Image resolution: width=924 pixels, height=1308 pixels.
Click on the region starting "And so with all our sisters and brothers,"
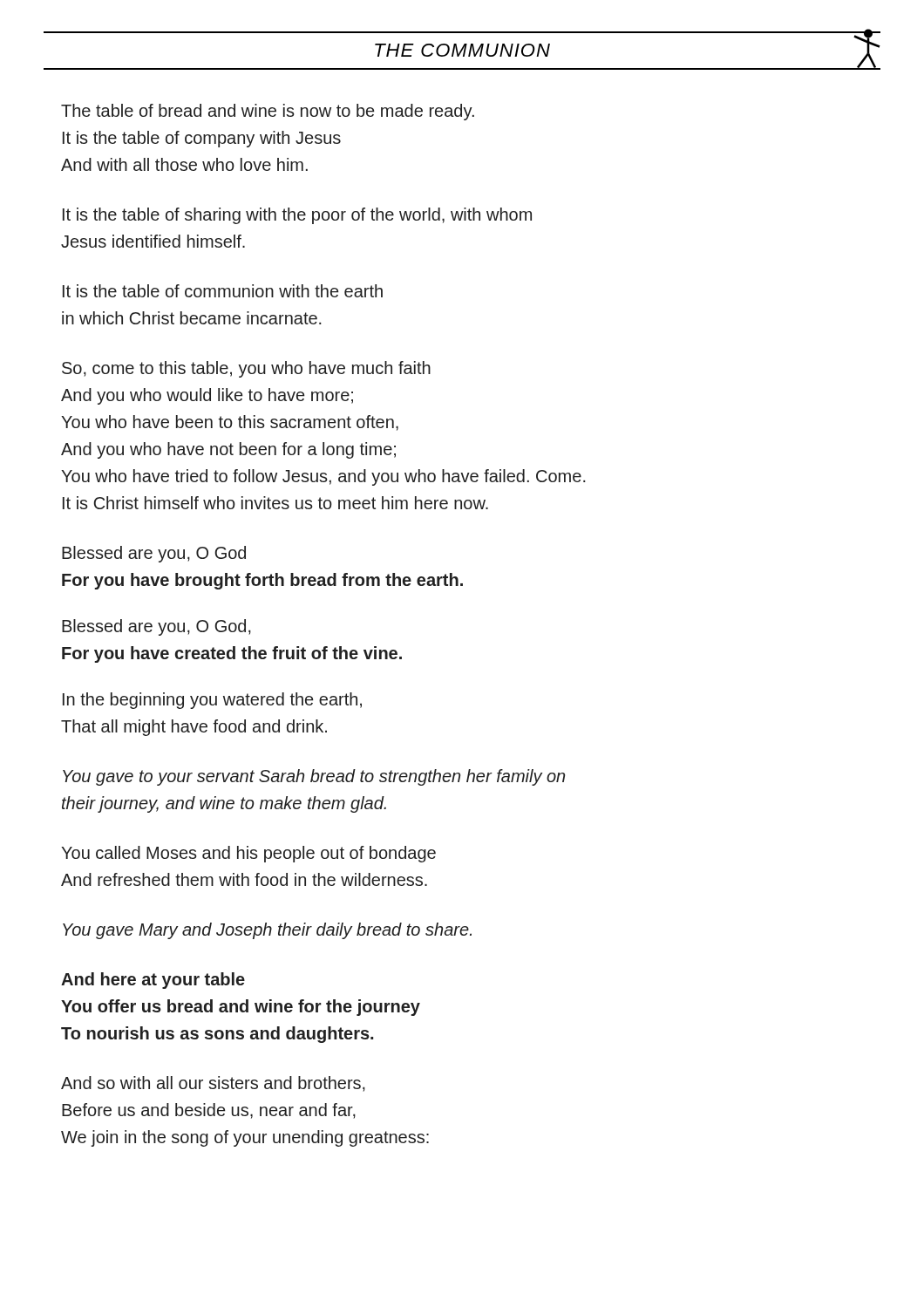click(245, 1110)
